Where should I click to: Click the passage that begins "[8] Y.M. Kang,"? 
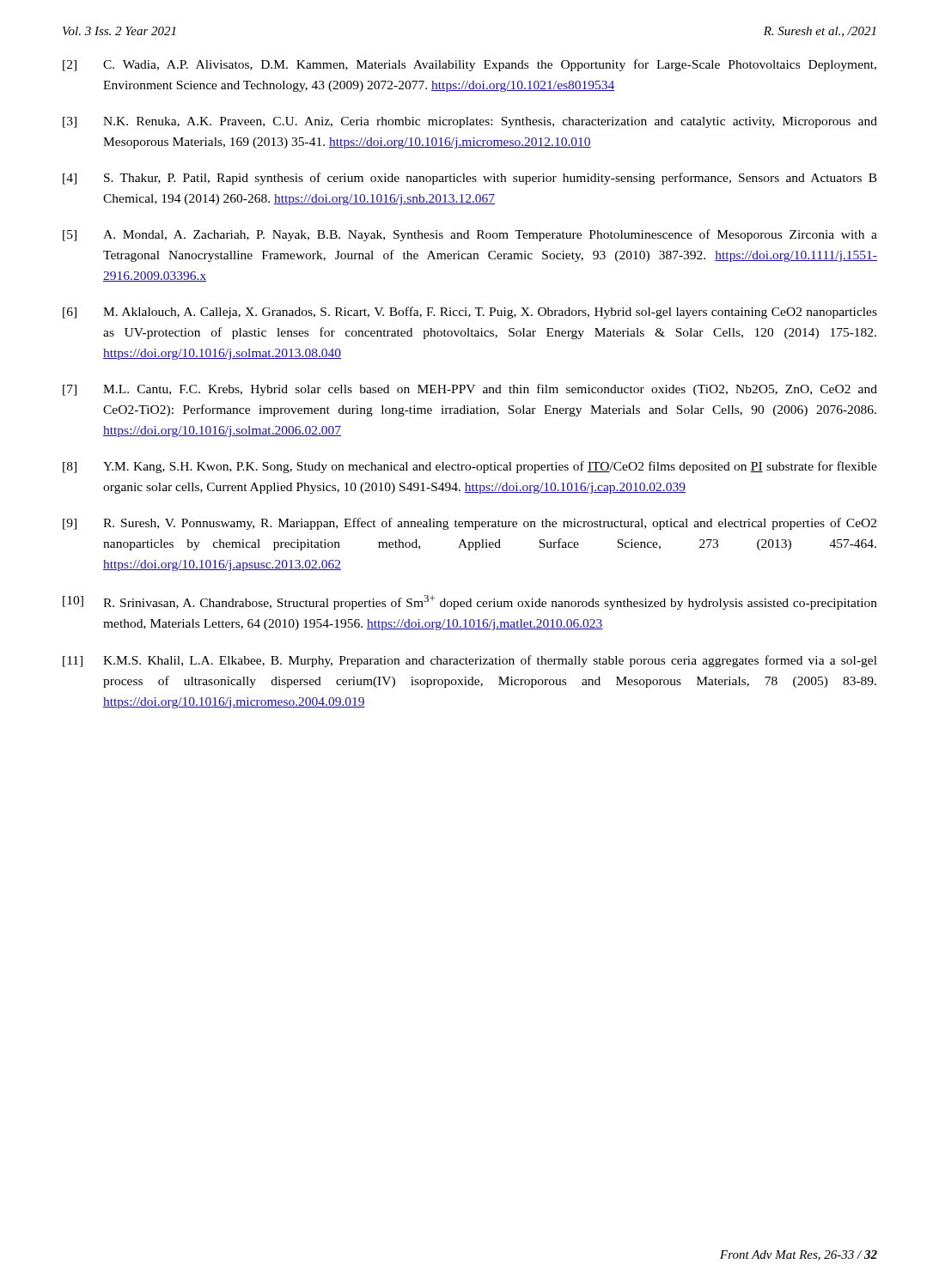point(470,477)
